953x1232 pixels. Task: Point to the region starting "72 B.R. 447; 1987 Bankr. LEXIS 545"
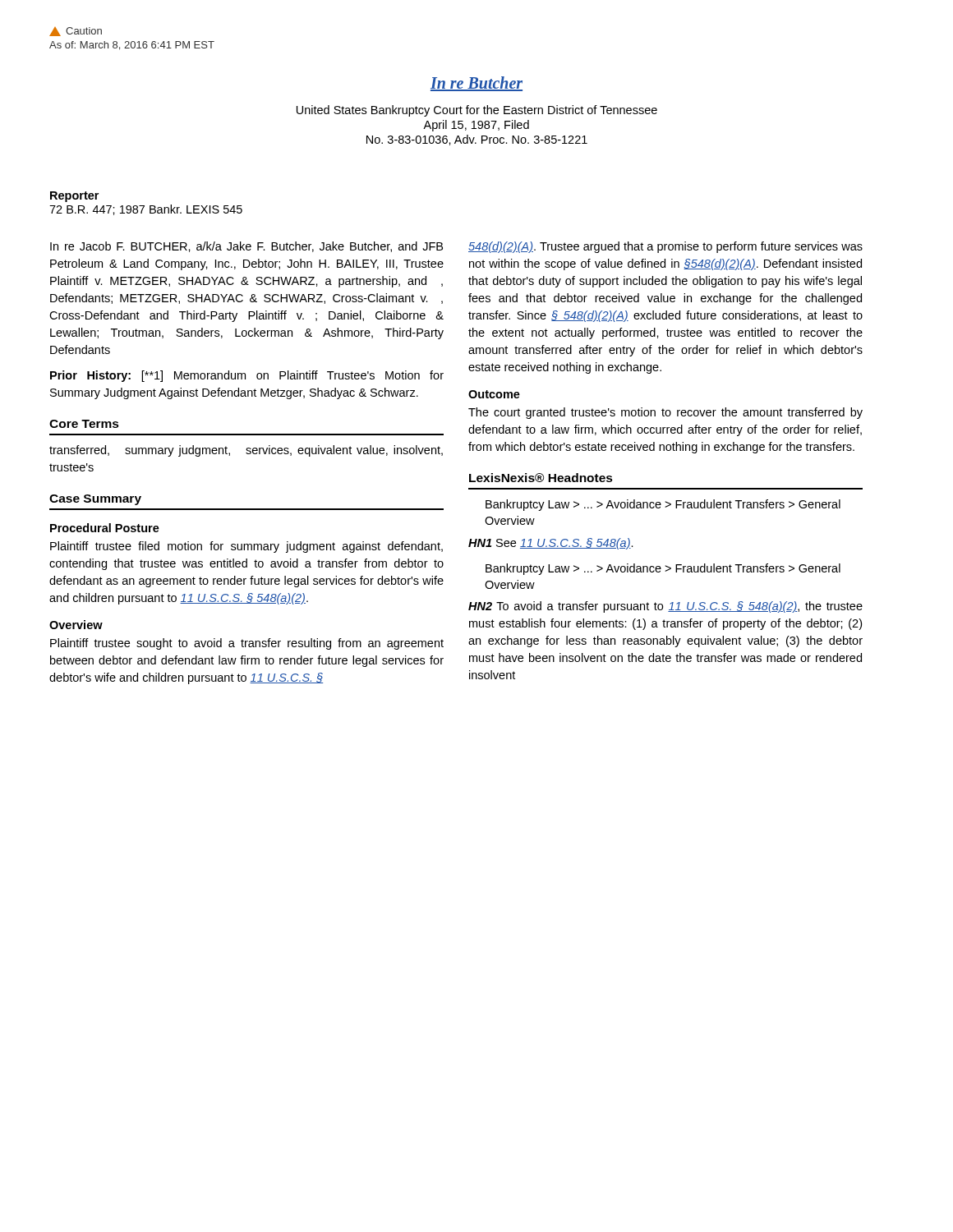pyautogui.click(x=146, y=209)
